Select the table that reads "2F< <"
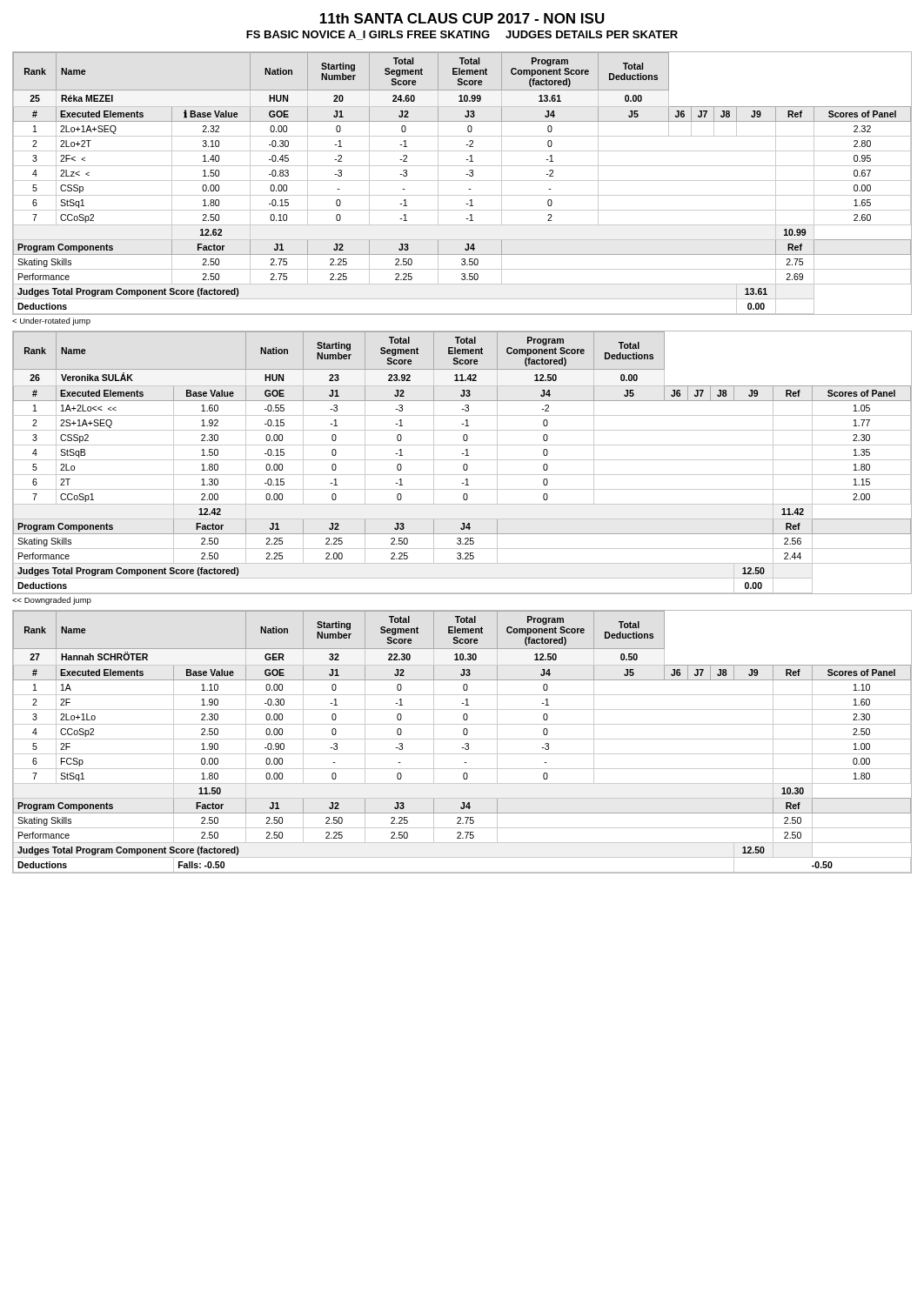The image size is (924, 1305). click(x=462, y=183)
